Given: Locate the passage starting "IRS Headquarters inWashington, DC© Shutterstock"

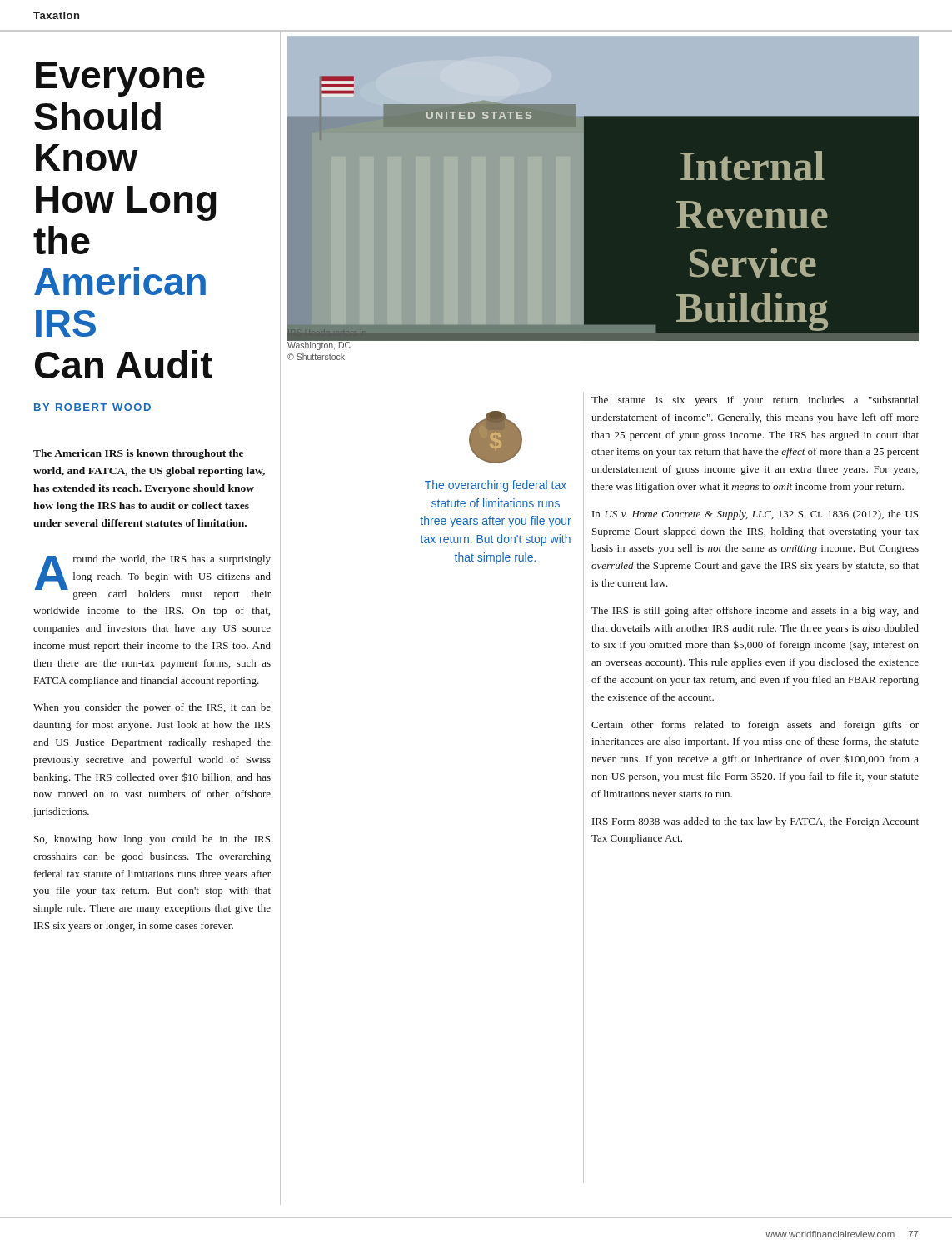Looking at the screenshot, I should tap(327, 345).
